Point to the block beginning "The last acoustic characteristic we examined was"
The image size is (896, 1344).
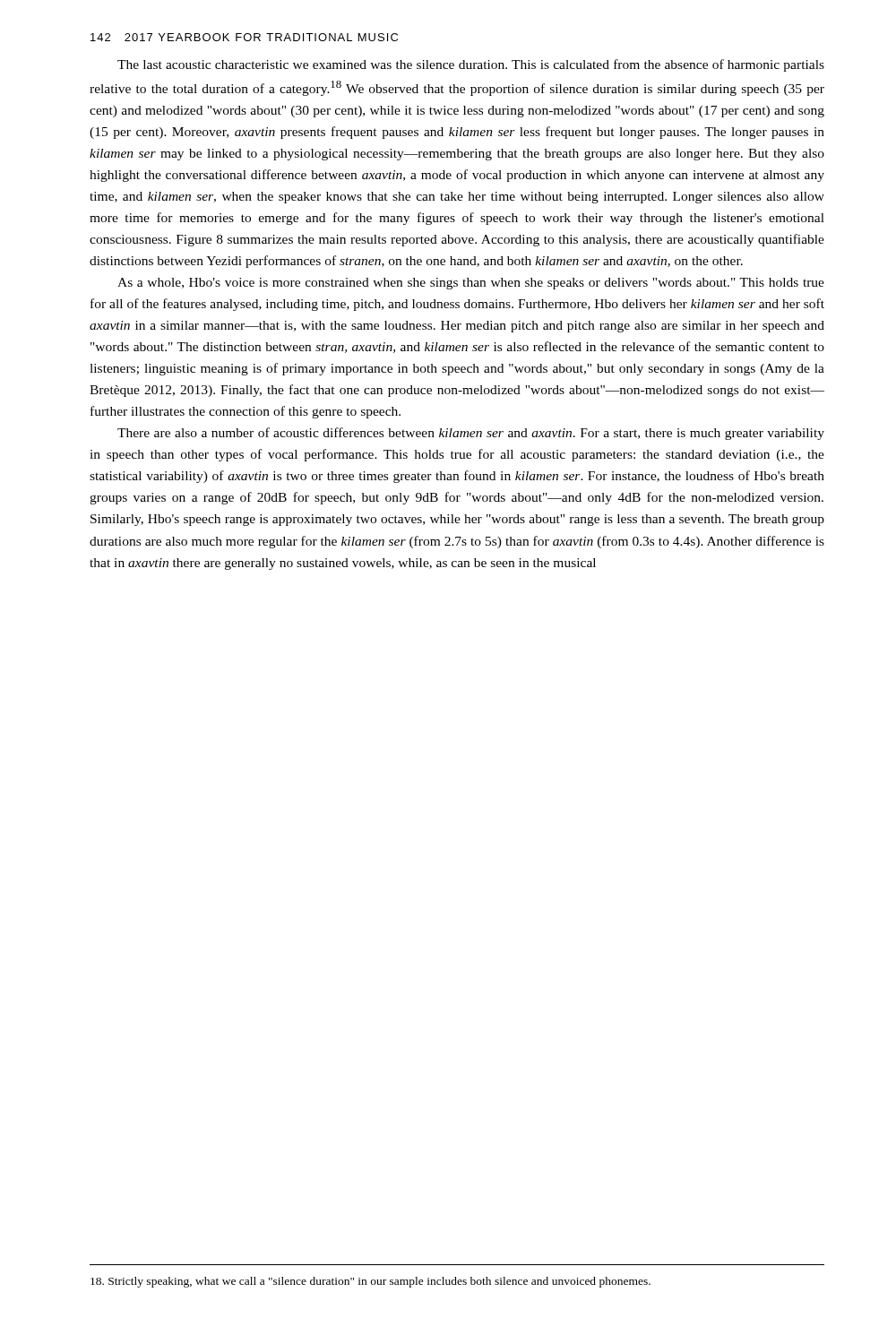(x=457, y=313)
